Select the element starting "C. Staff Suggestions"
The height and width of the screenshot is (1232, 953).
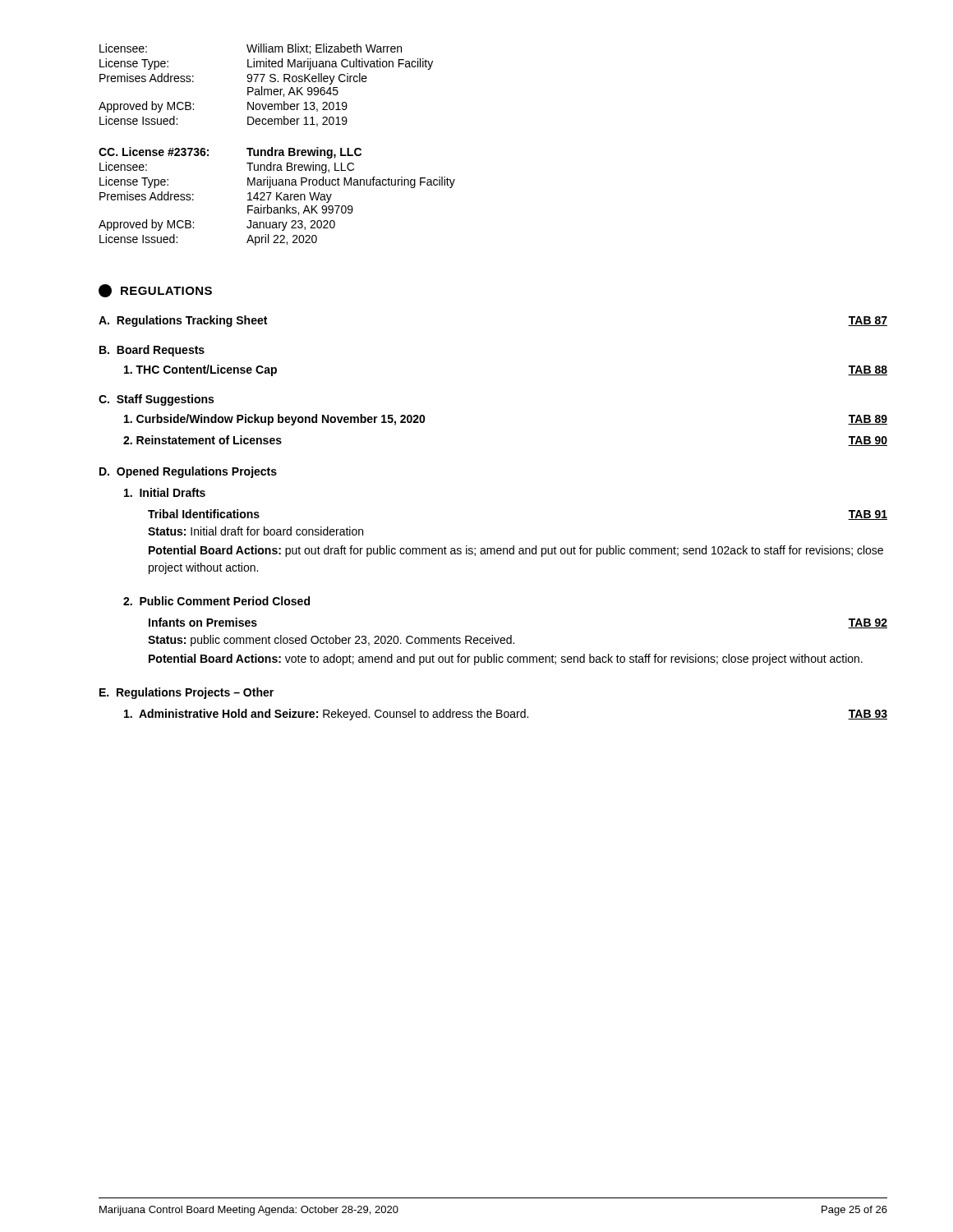[x=156, y=399]
